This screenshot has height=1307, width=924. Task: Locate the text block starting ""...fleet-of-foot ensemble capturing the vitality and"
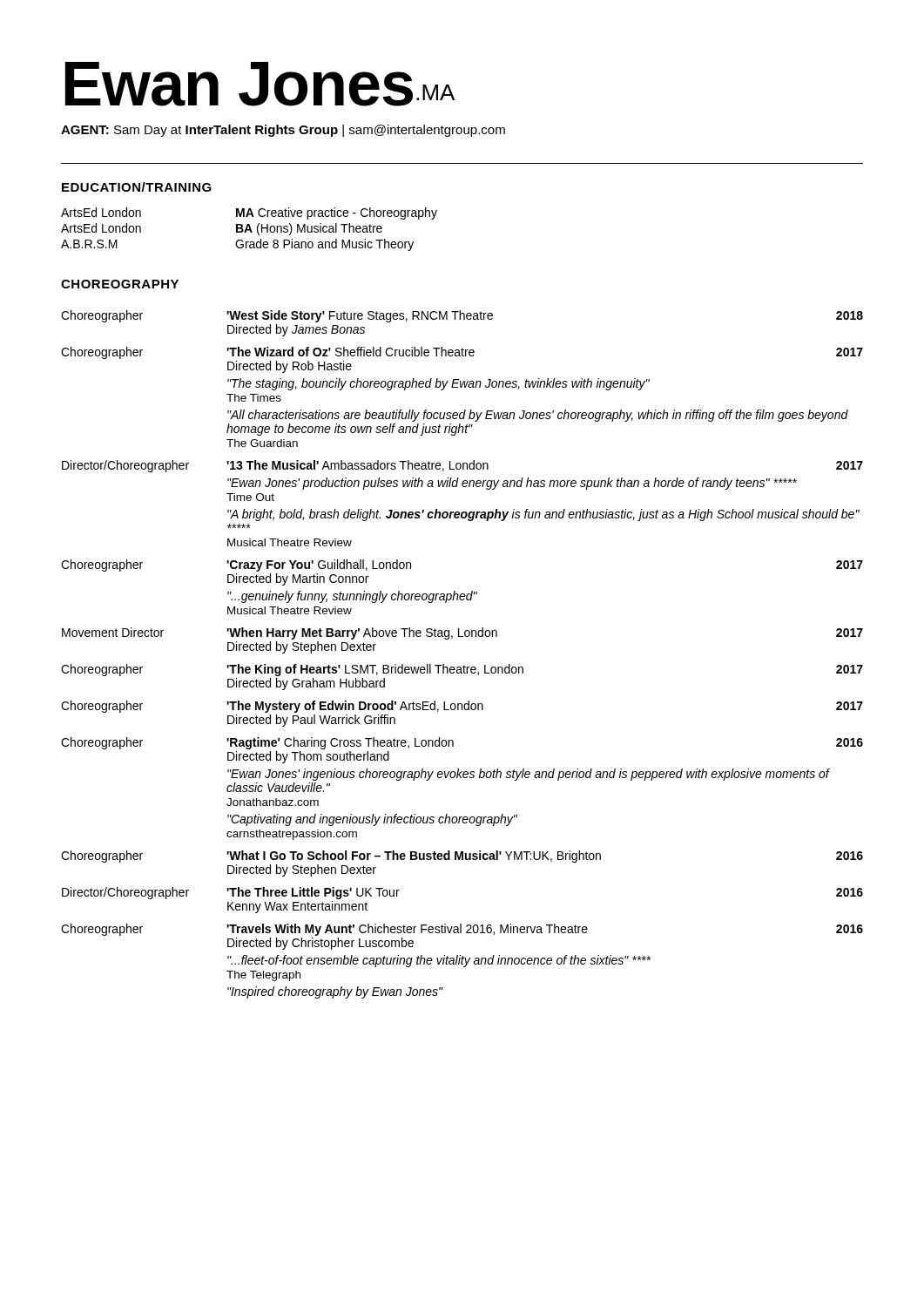(439, 967)
